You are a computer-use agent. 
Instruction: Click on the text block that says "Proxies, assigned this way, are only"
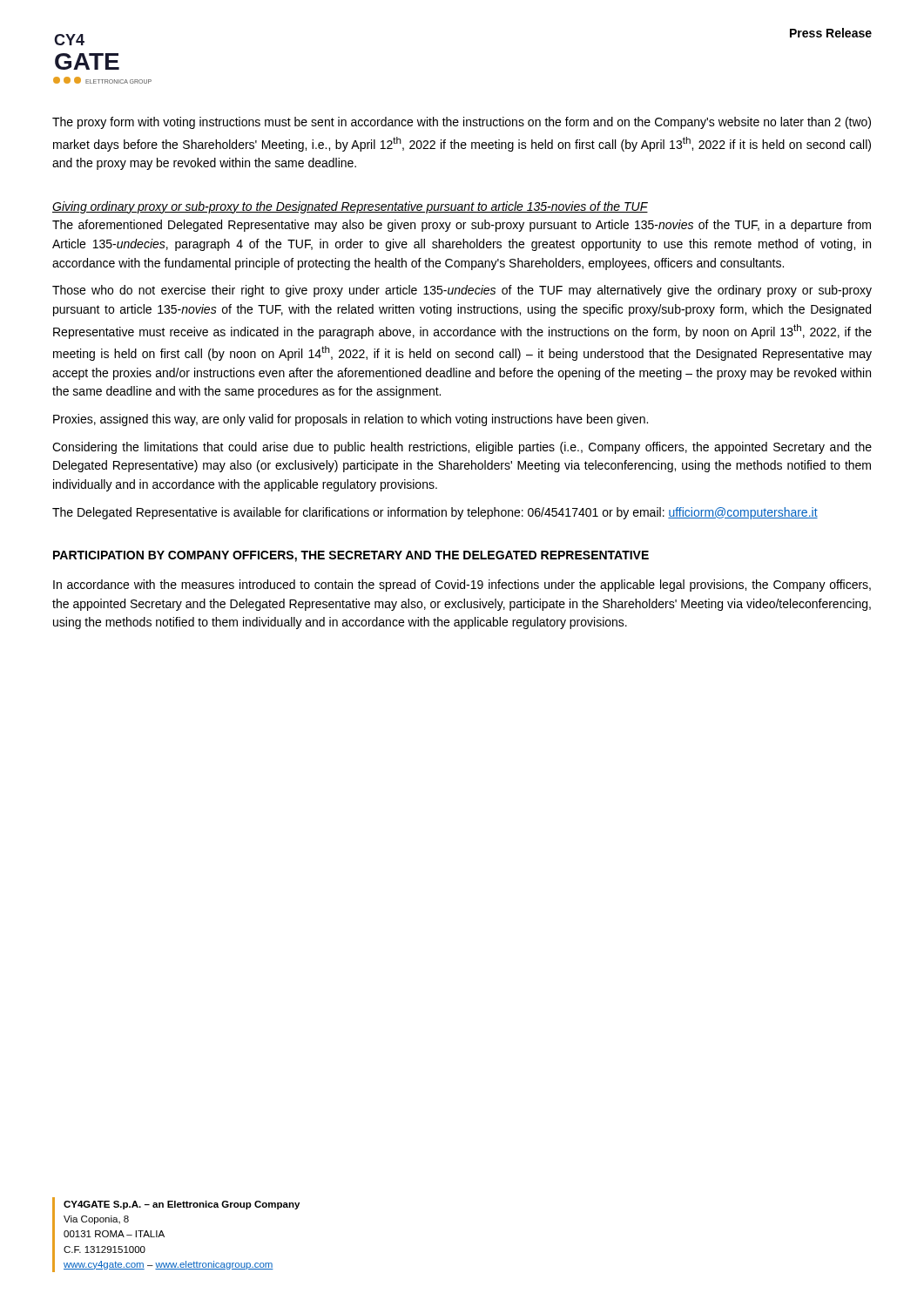[351, 419]
